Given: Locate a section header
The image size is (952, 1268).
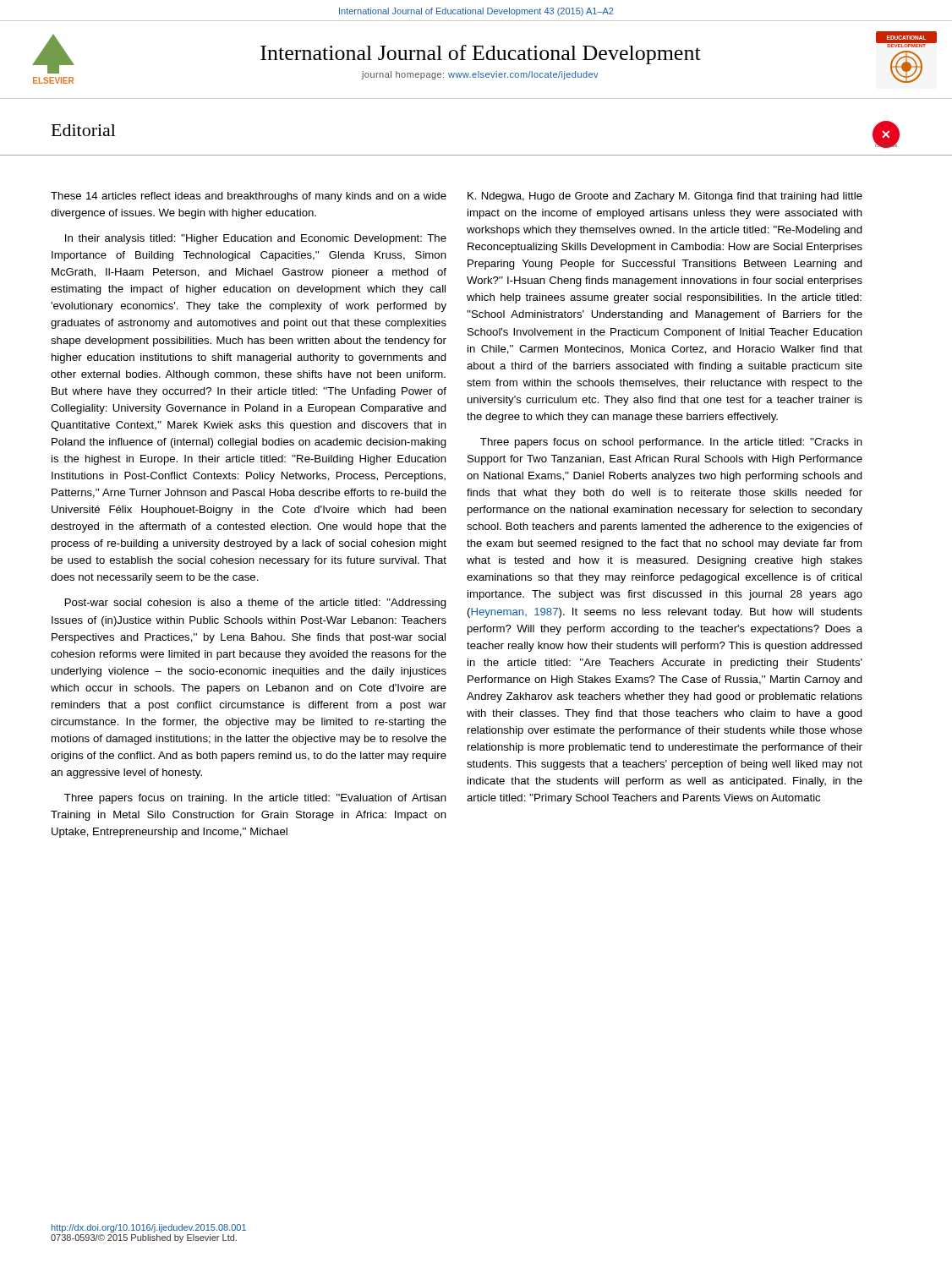Looking at the screenshot, I should coord(83,130).
